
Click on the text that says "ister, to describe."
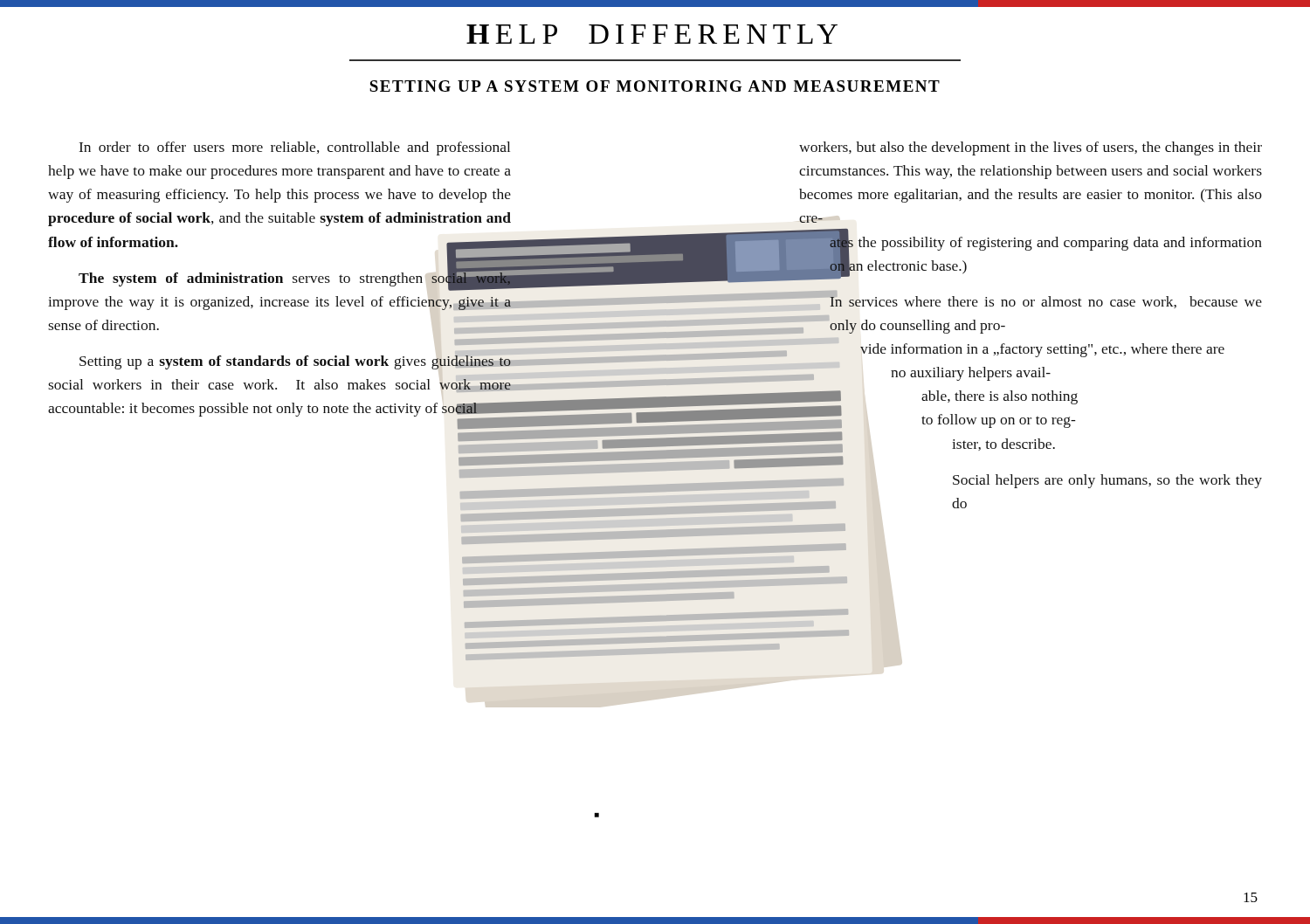click(x=1004, y=443)
